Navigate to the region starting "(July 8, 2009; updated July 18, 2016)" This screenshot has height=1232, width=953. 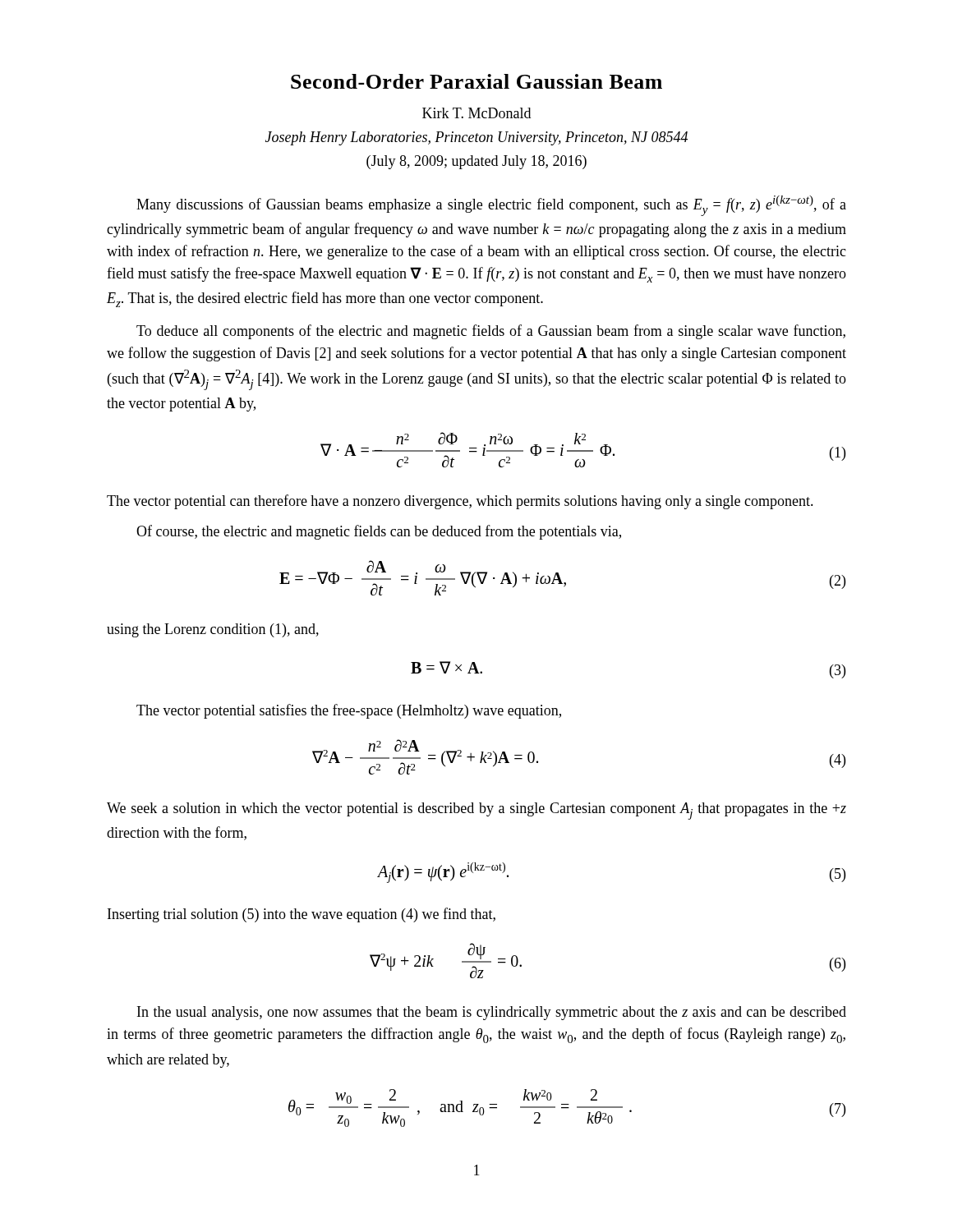(x=476, y=161)
